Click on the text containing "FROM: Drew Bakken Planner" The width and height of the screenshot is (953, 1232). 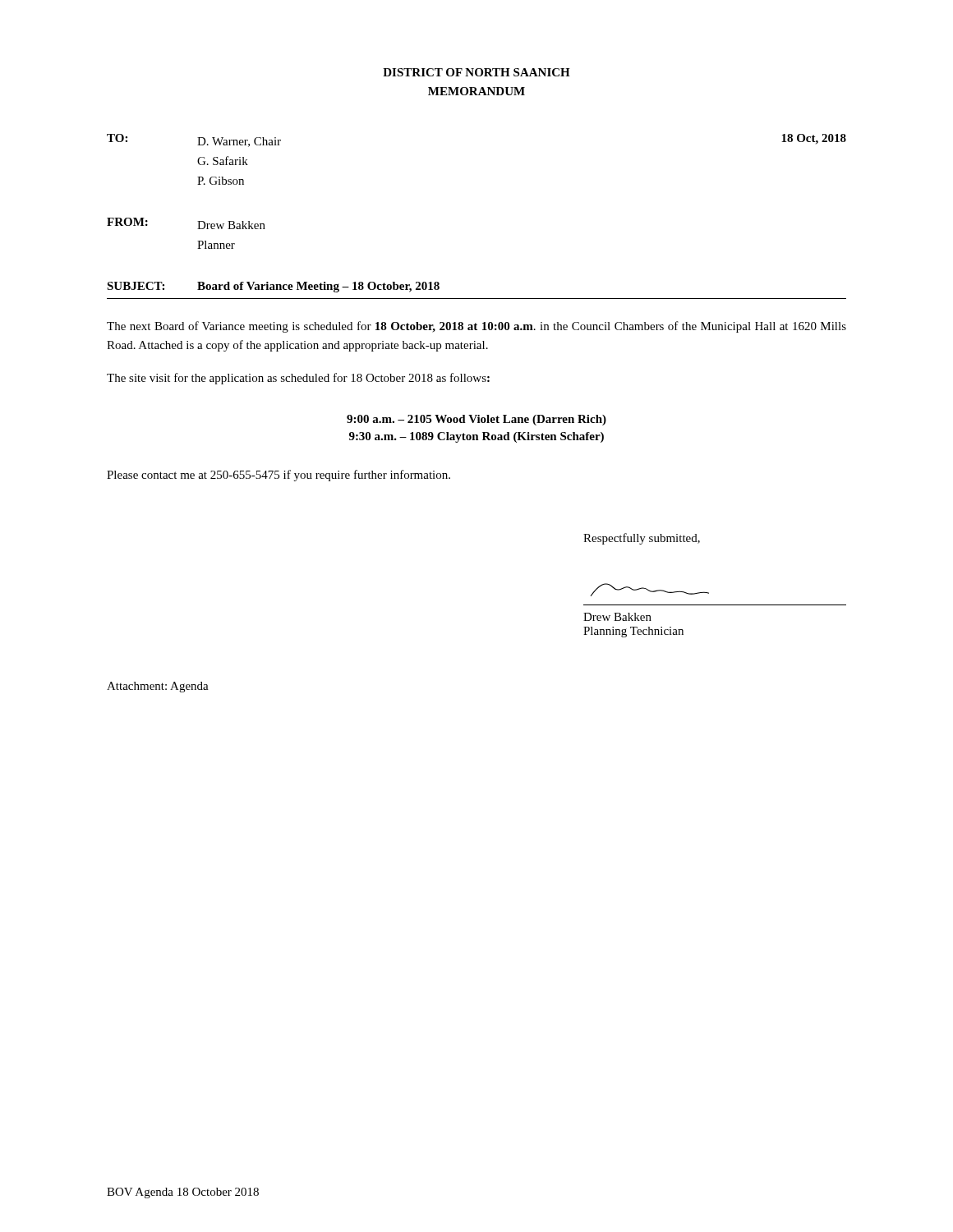120,223
